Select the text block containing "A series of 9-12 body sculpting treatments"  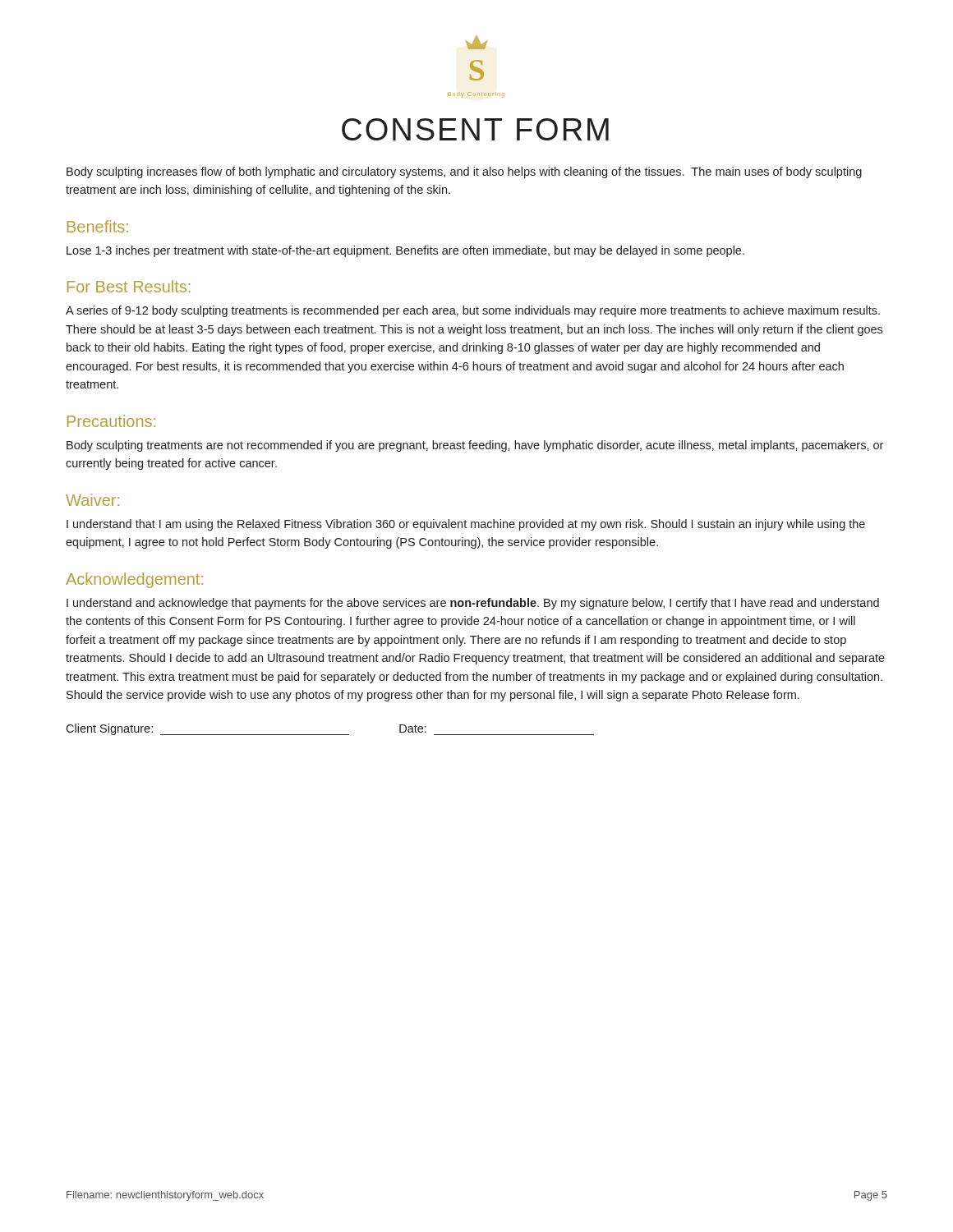point(474,348)
